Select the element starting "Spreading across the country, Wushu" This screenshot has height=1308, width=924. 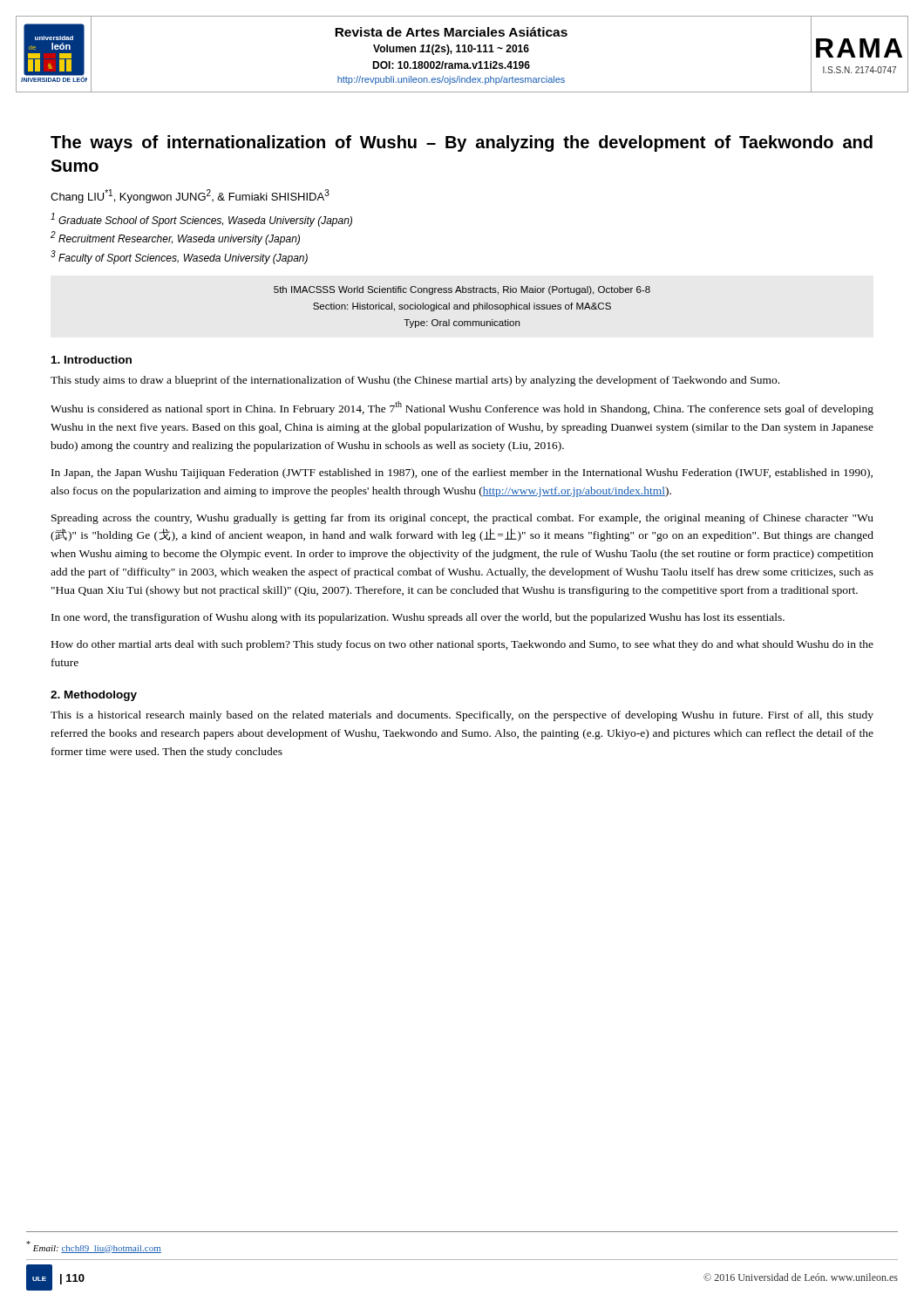[x=462, y=554]
